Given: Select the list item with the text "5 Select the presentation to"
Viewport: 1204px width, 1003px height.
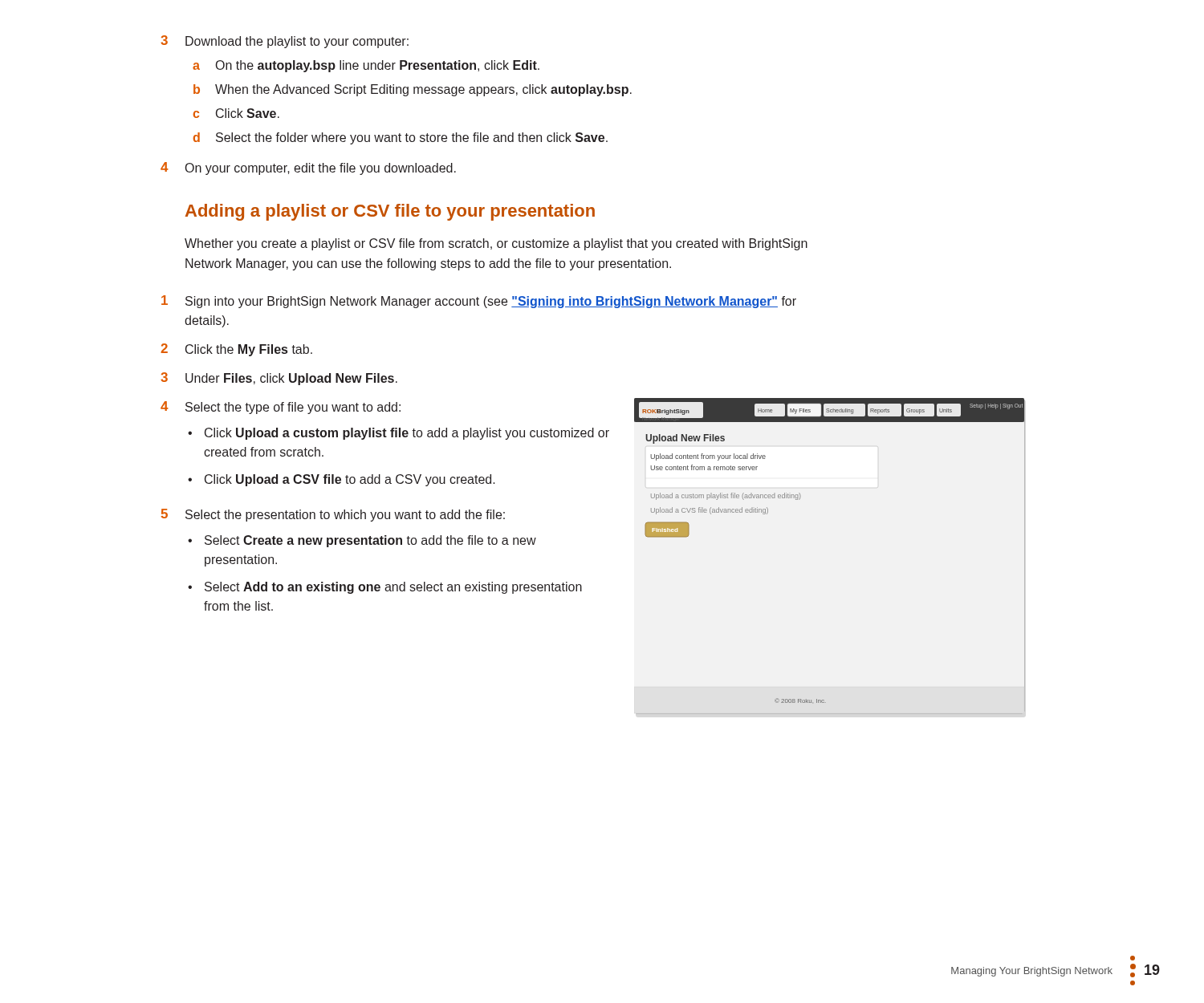Looking at the screenshot, I should (333, 515).
